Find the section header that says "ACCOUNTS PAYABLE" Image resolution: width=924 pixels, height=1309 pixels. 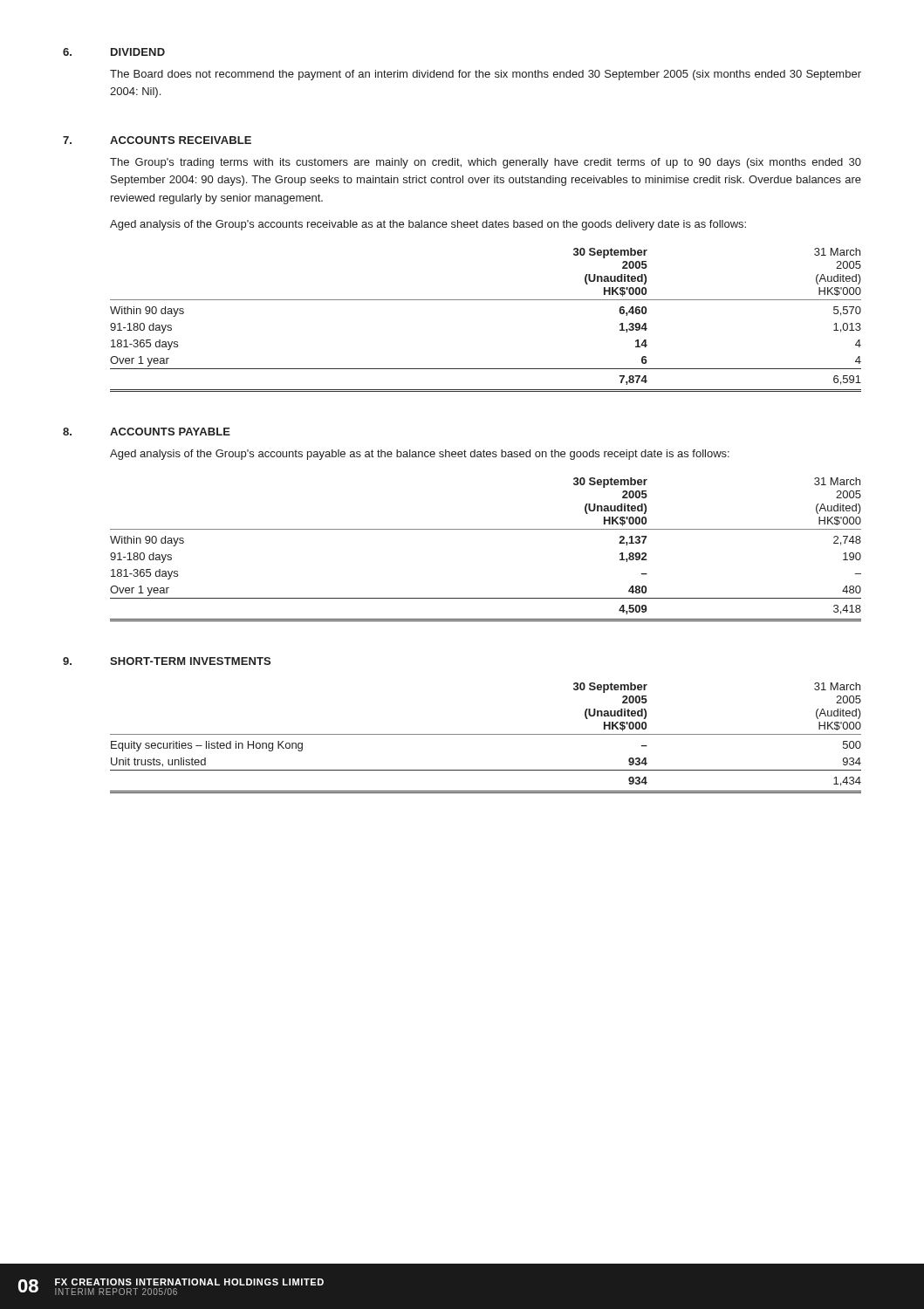pos(170,431)
